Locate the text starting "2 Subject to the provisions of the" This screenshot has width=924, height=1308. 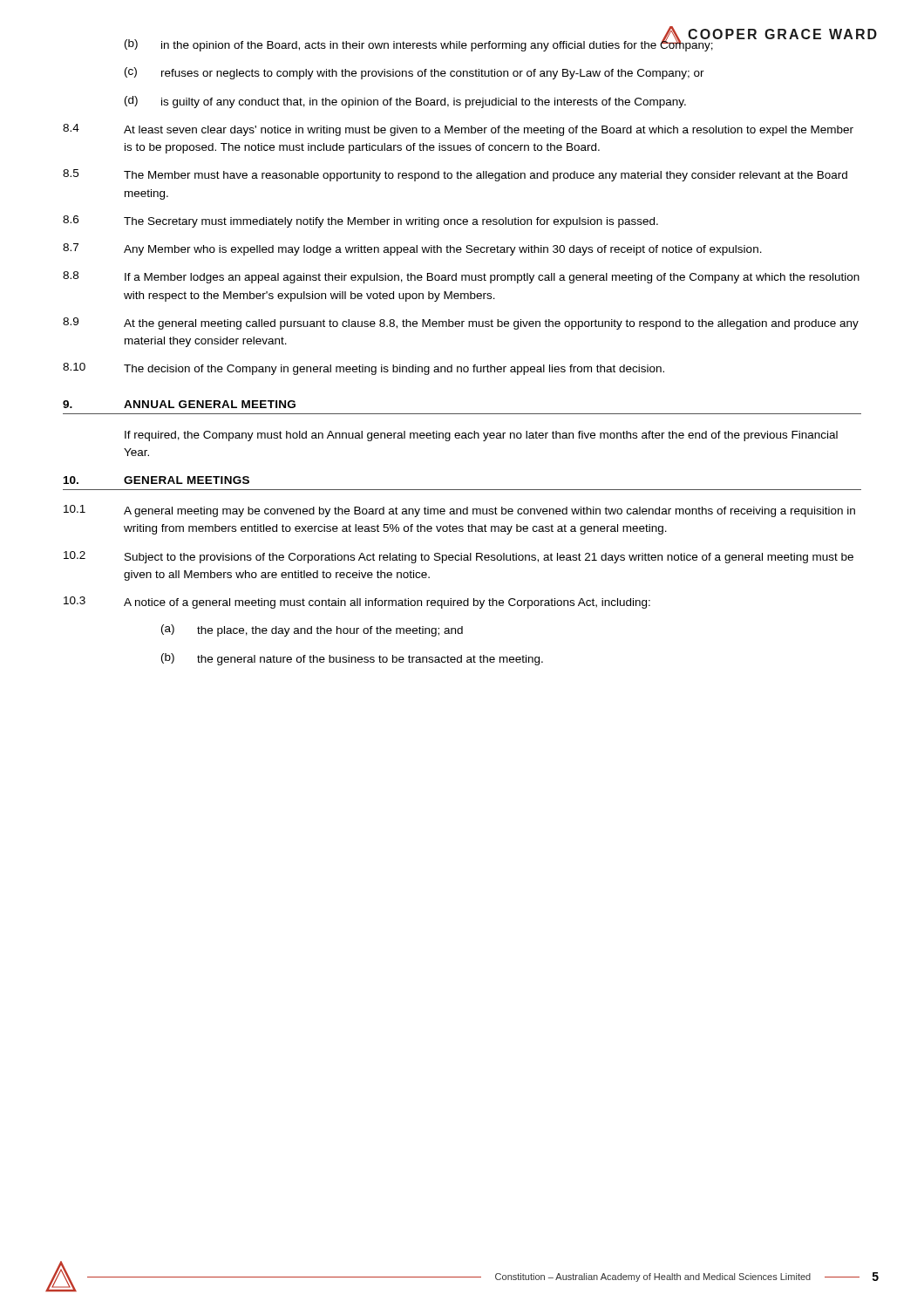coord(462,566)
